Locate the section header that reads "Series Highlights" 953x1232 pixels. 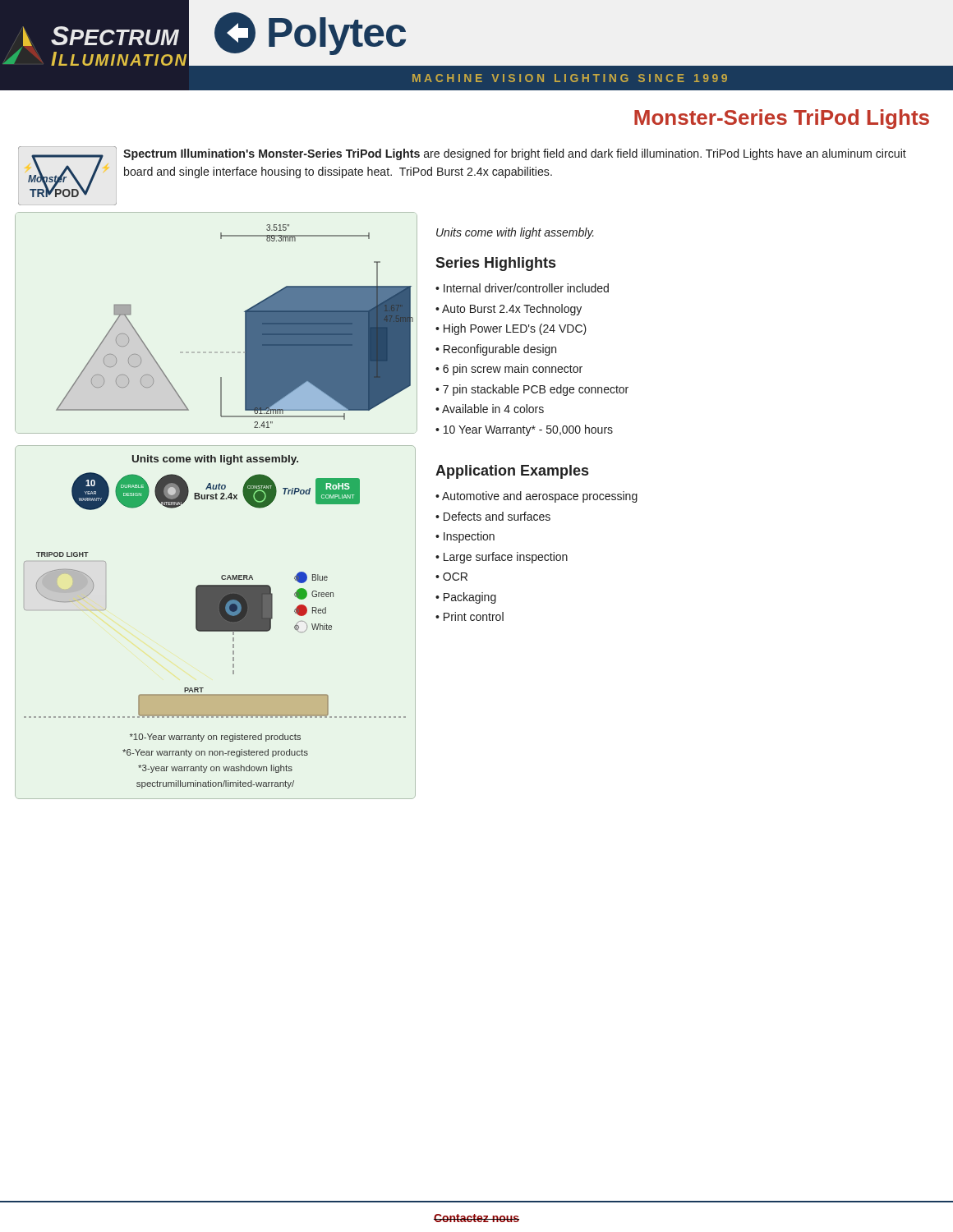coord(496,263)
